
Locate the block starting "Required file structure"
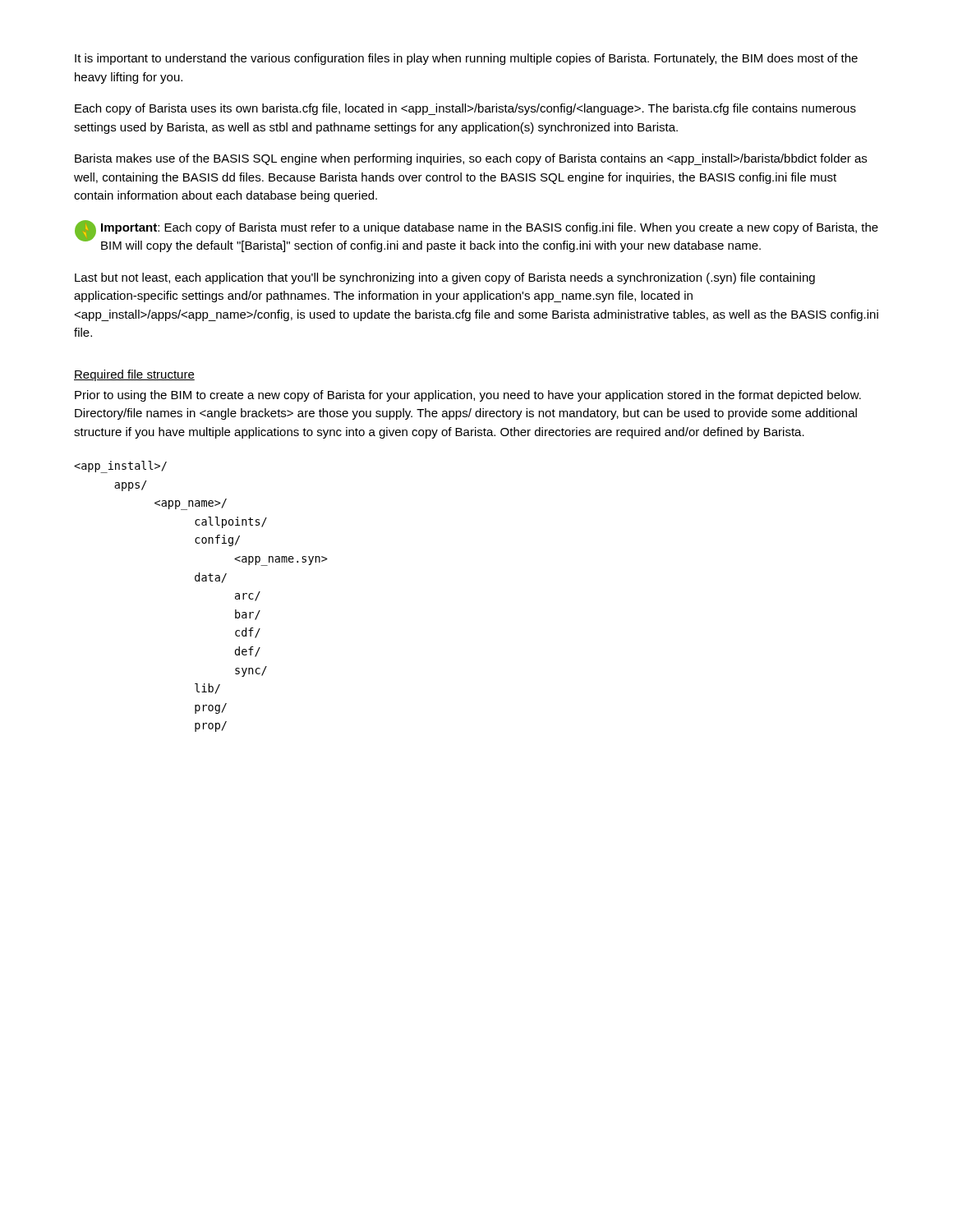134,374
